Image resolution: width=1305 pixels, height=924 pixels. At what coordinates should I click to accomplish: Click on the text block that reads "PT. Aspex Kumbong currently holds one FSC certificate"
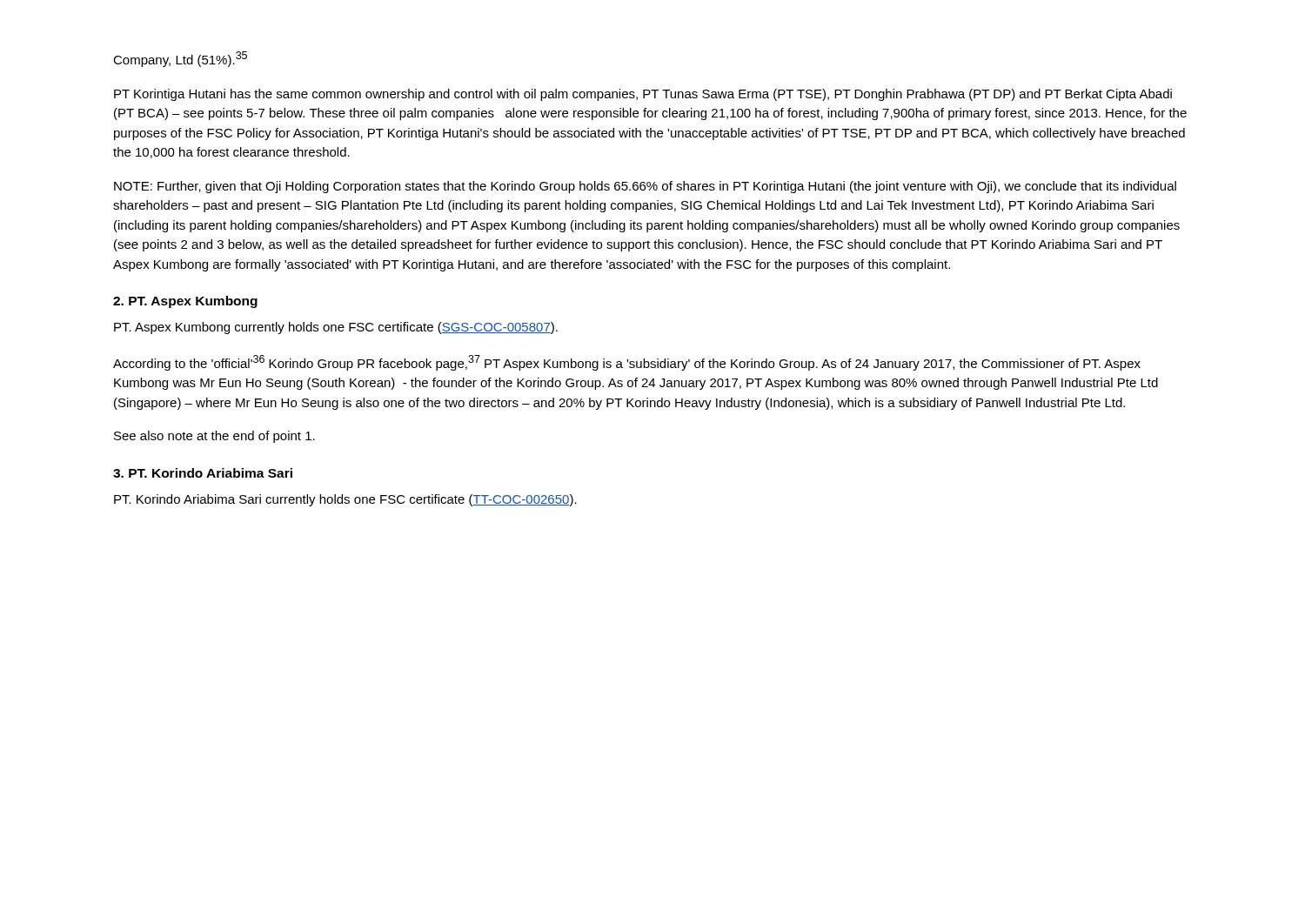point(336,327)
